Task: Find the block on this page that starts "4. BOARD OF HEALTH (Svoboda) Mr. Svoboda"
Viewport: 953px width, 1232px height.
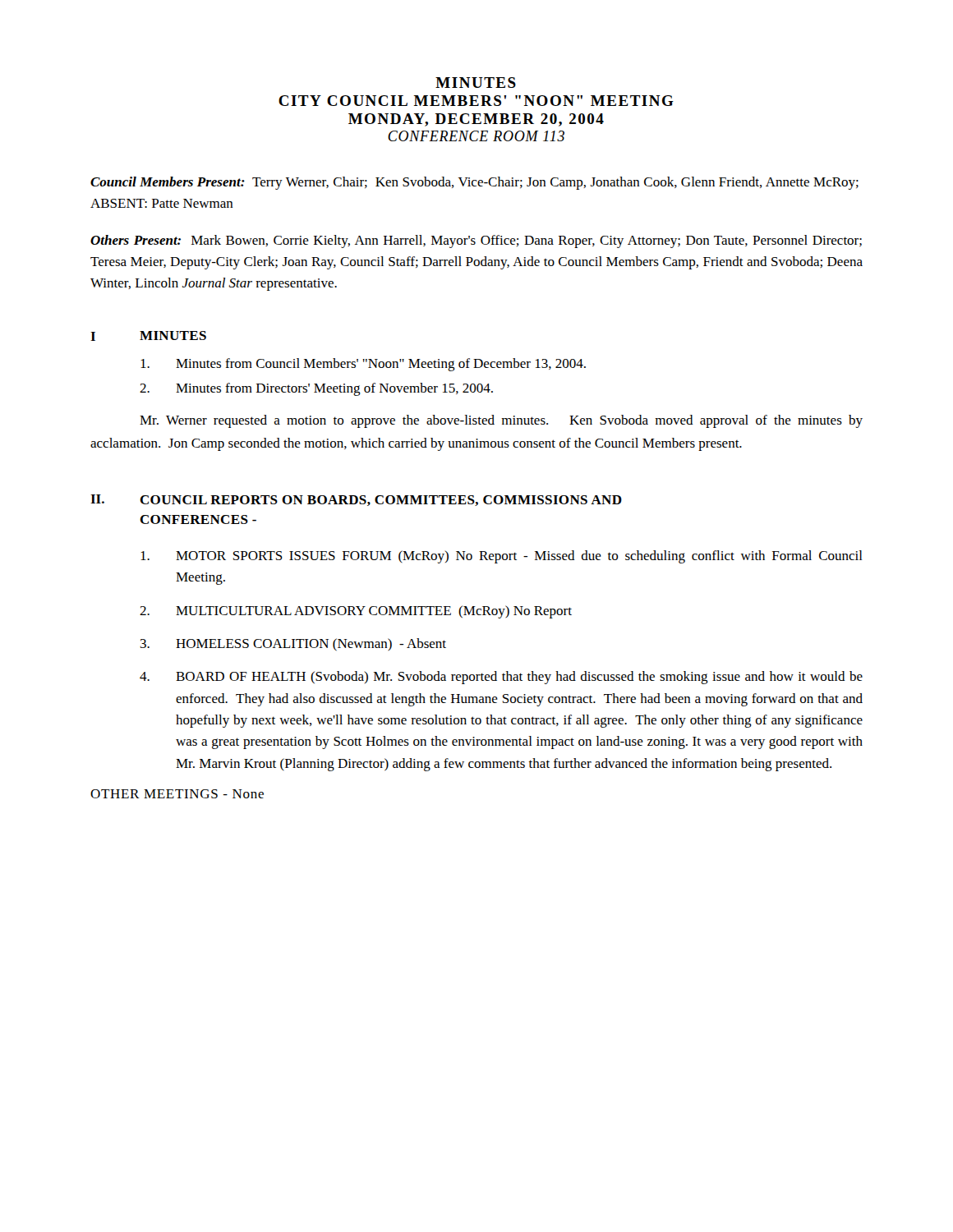Action: click(x=501, y=721)
